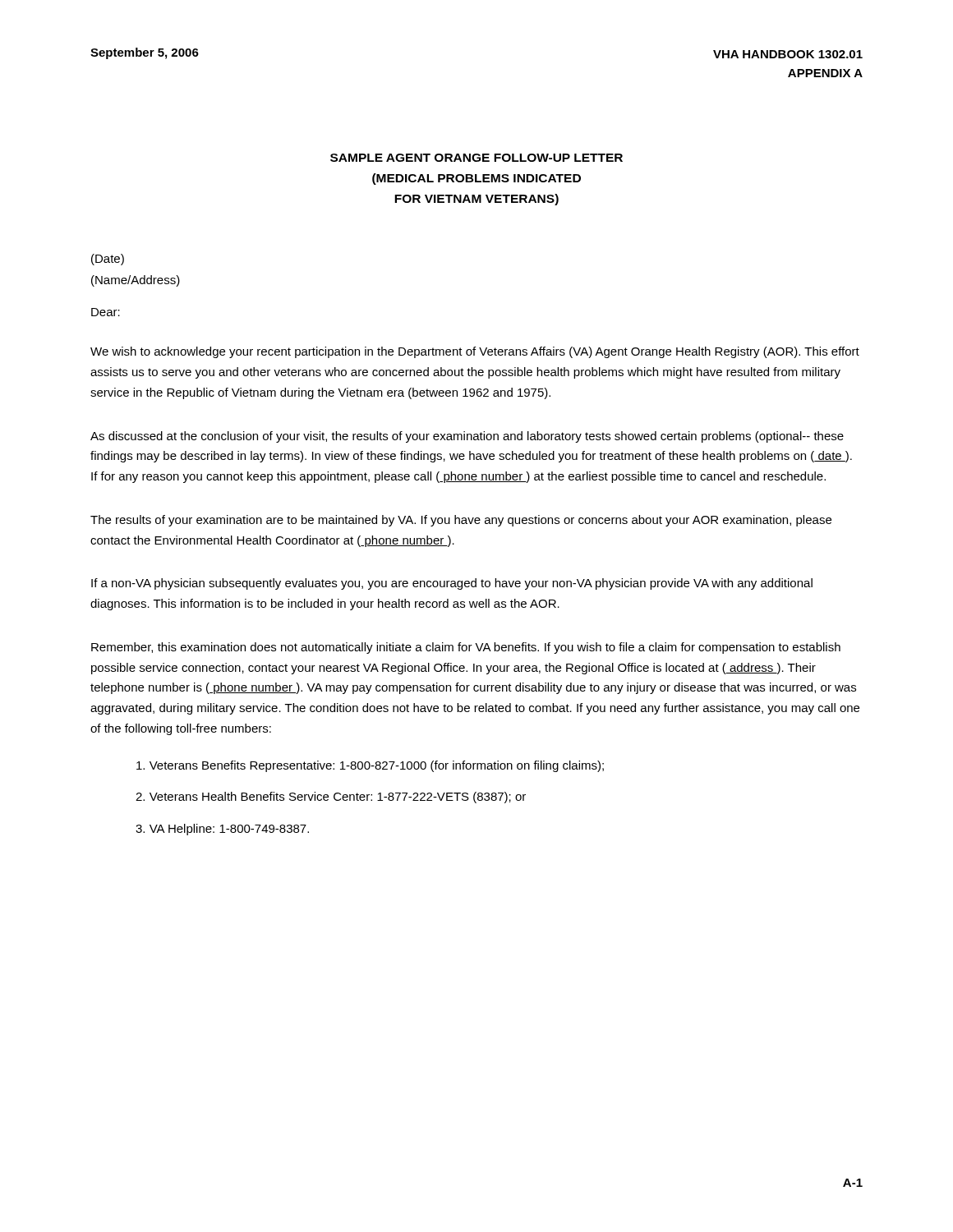Point to the block starting "Veterans Benefits Representative:"
The image size is (953, 1232).
(370, 765)
